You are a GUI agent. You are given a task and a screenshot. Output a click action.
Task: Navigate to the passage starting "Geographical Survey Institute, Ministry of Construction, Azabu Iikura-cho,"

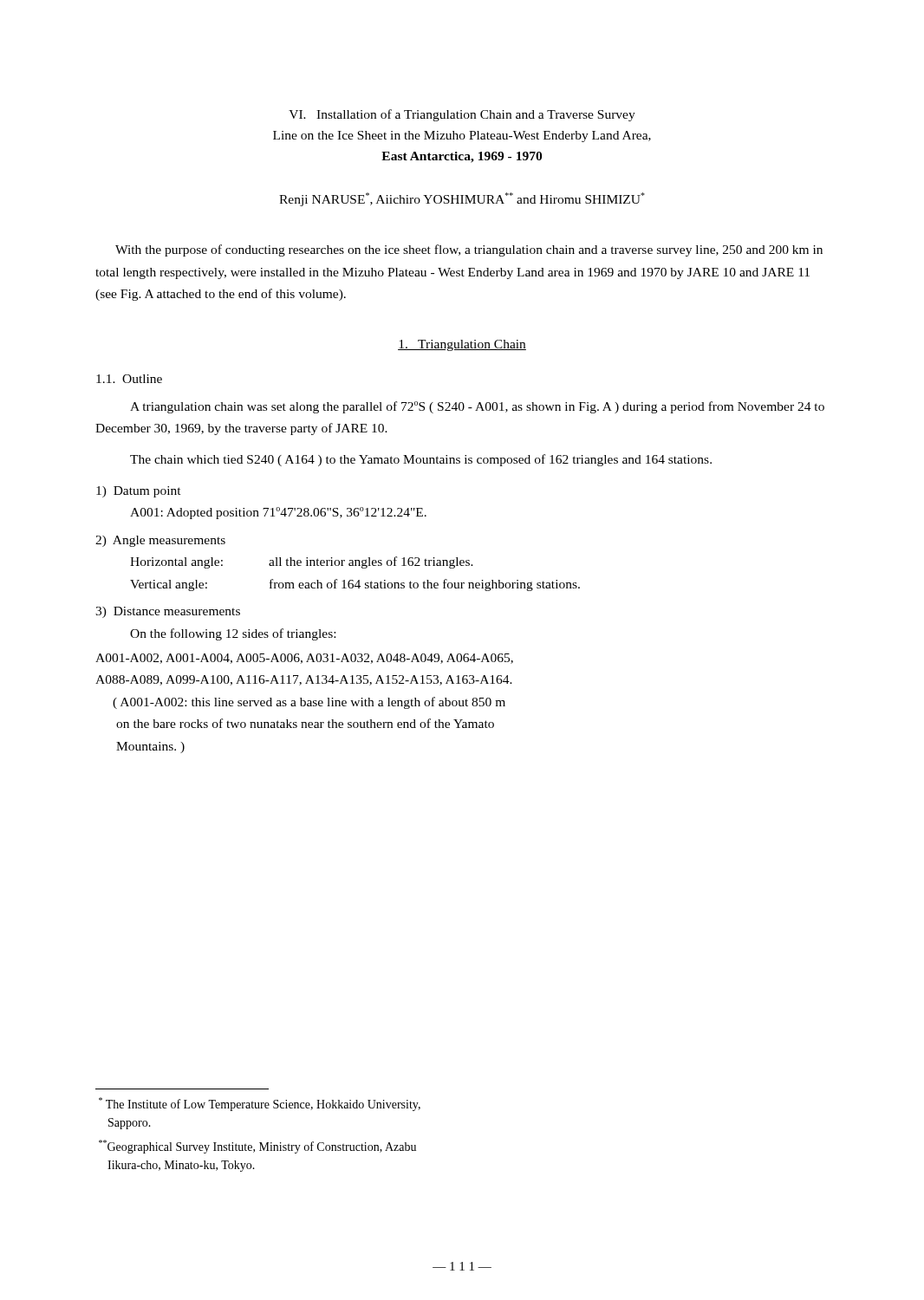click(256, 1155)
